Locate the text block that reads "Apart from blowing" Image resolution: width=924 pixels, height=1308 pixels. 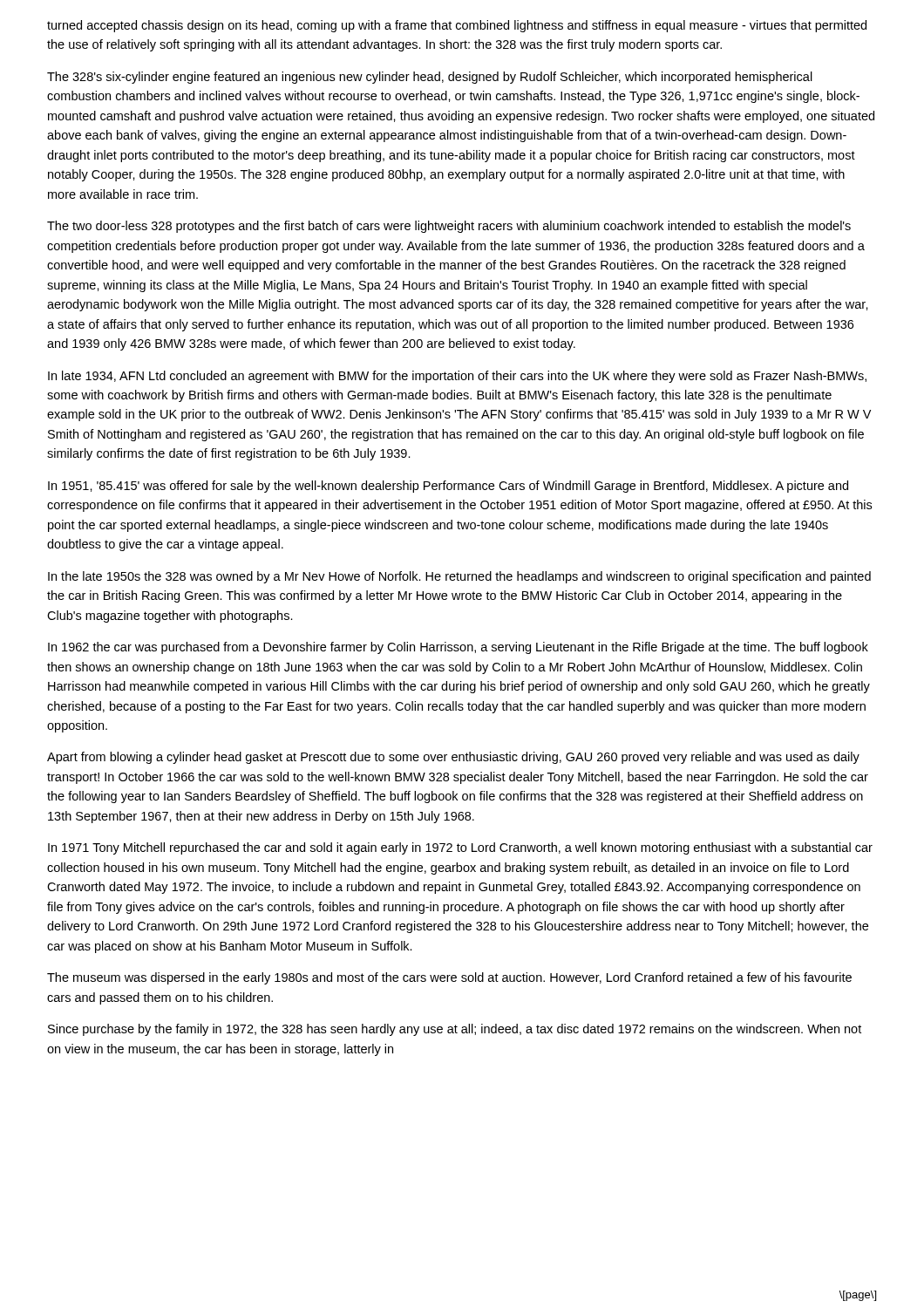coord(462,787)
